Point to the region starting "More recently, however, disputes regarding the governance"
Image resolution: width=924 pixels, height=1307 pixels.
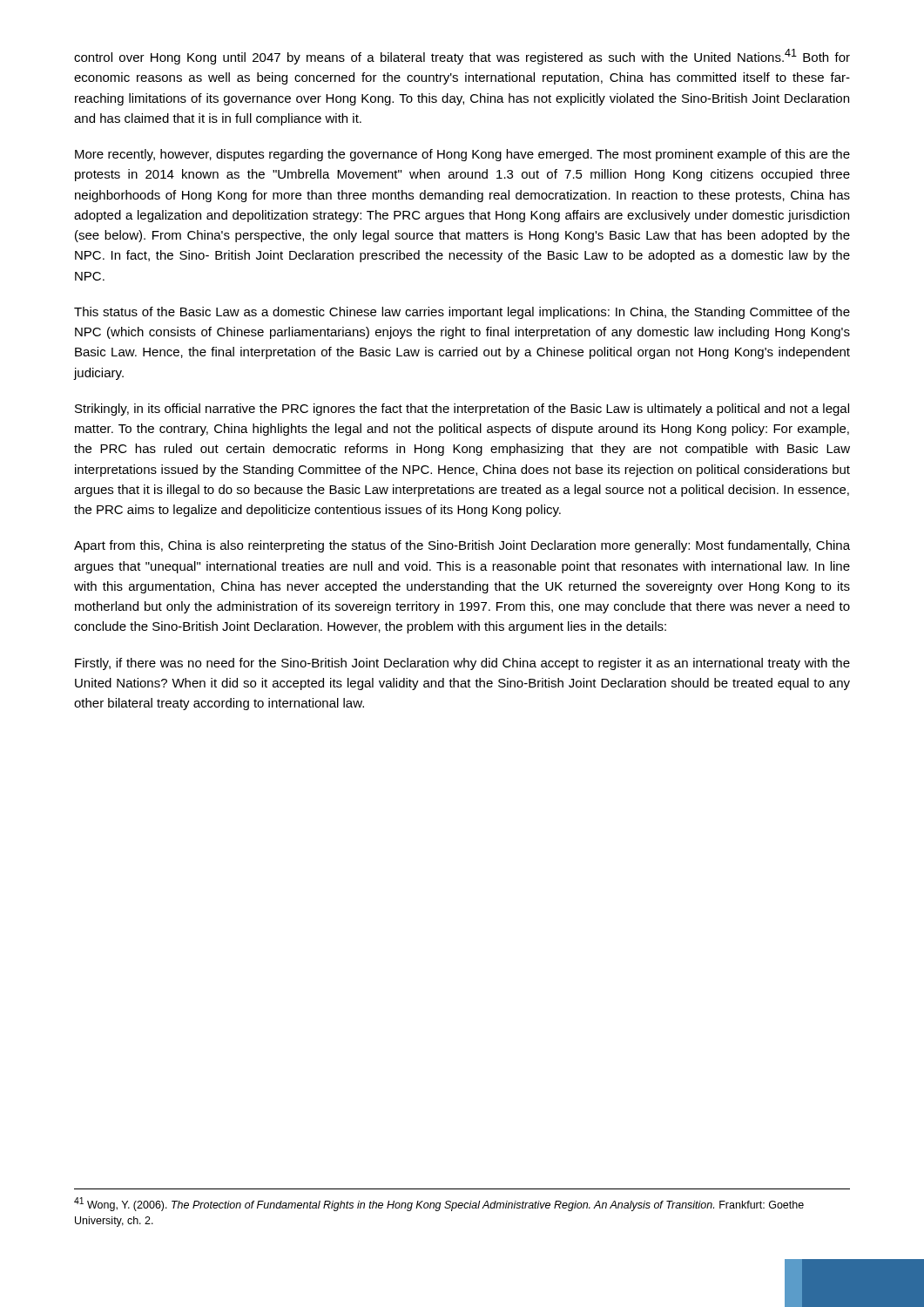(x=462, y=215)
